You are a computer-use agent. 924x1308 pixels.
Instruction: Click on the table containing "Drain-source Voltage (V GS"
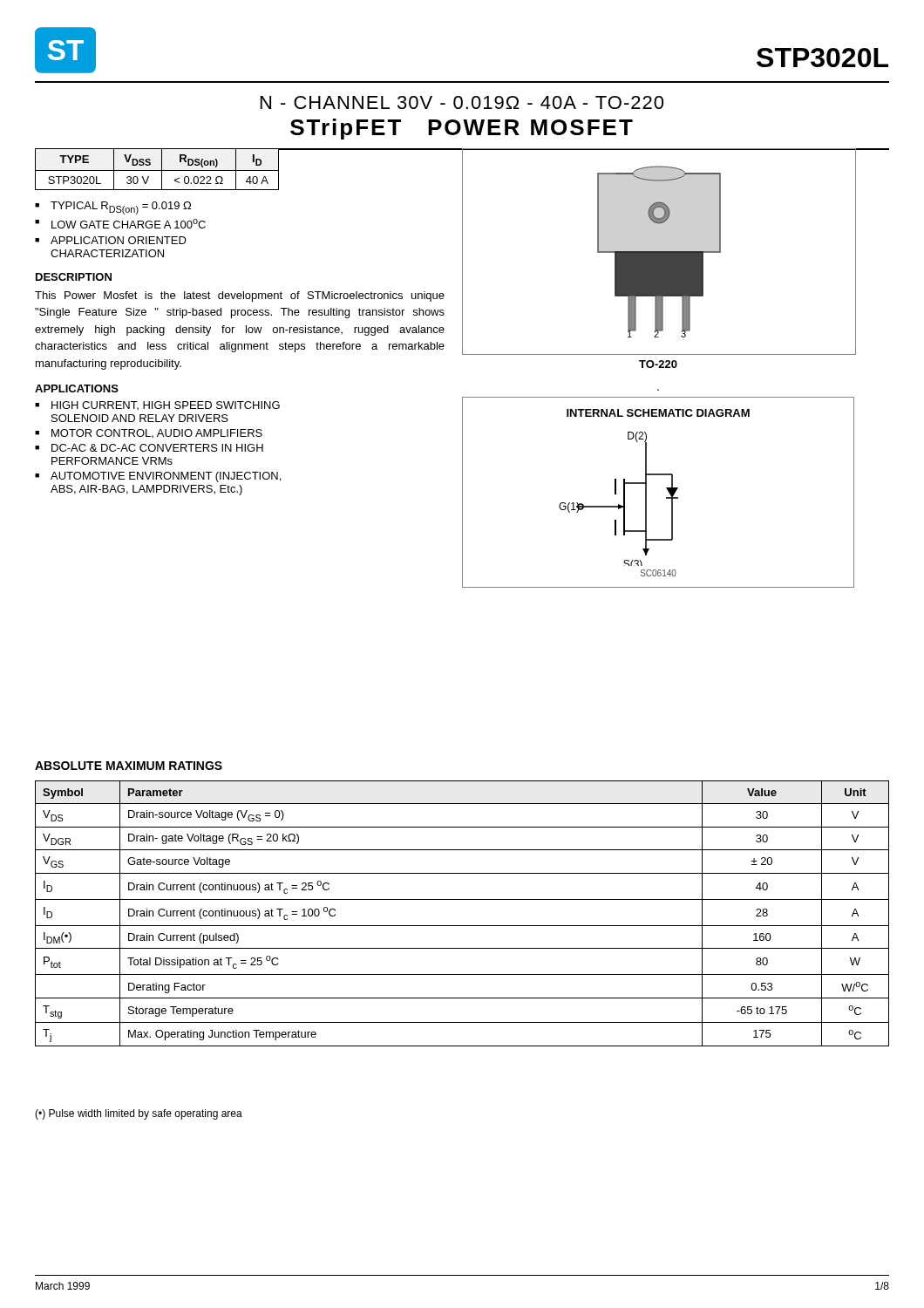(462, 914)
